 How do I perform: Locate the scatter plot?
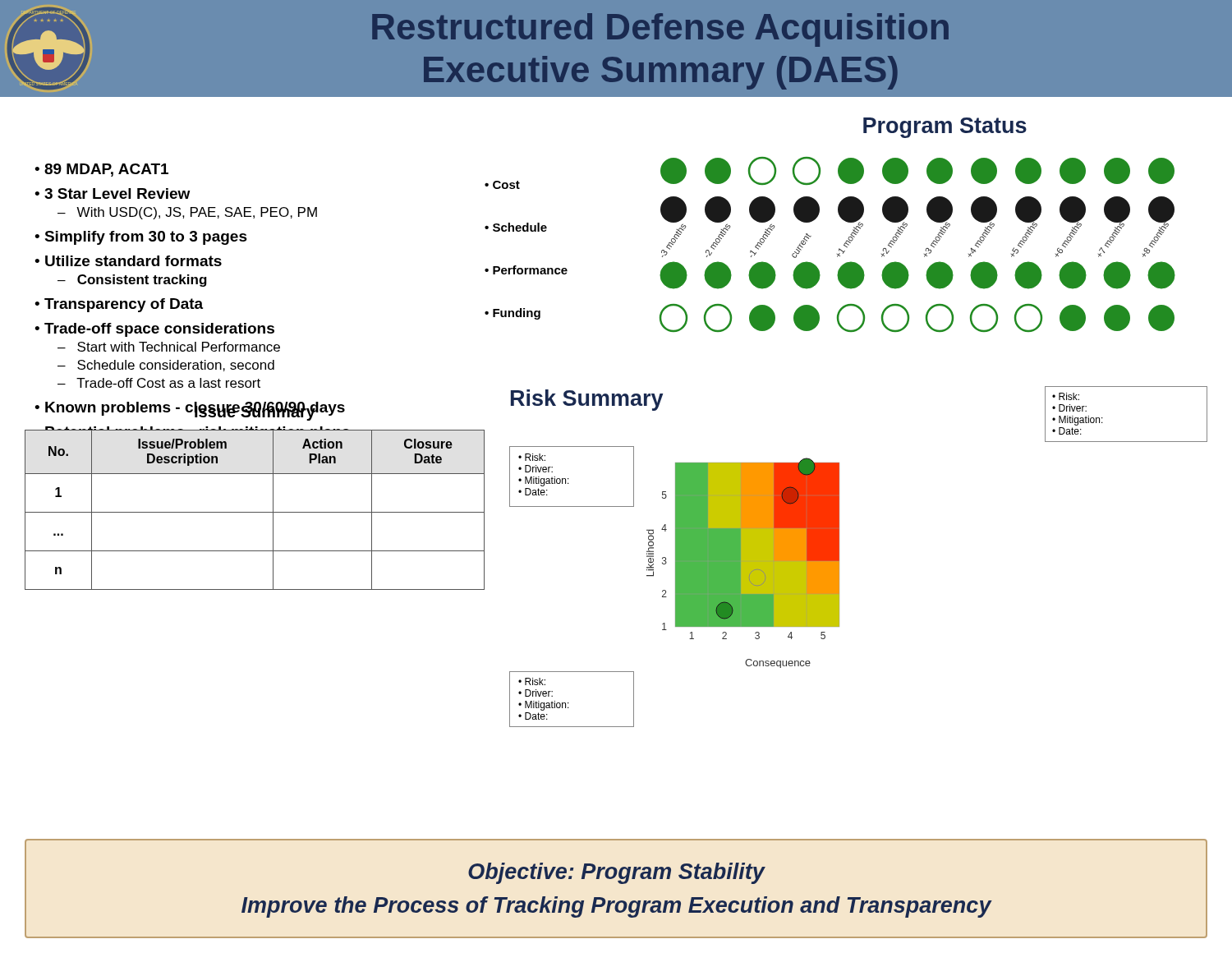pyautogui.click(x=858, y=557)
